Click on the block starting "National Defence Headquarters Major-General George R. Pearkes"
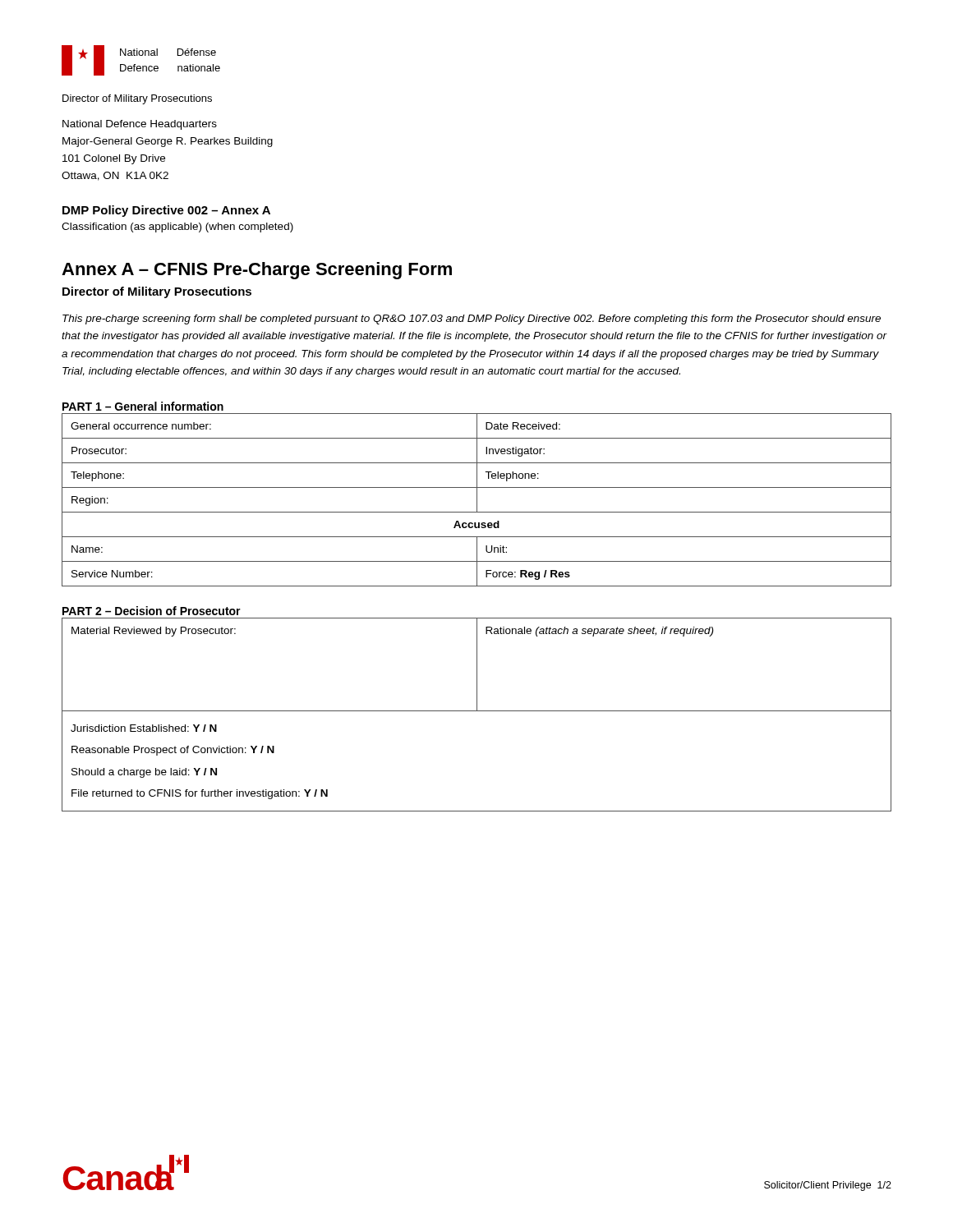 tap(167, 149)
